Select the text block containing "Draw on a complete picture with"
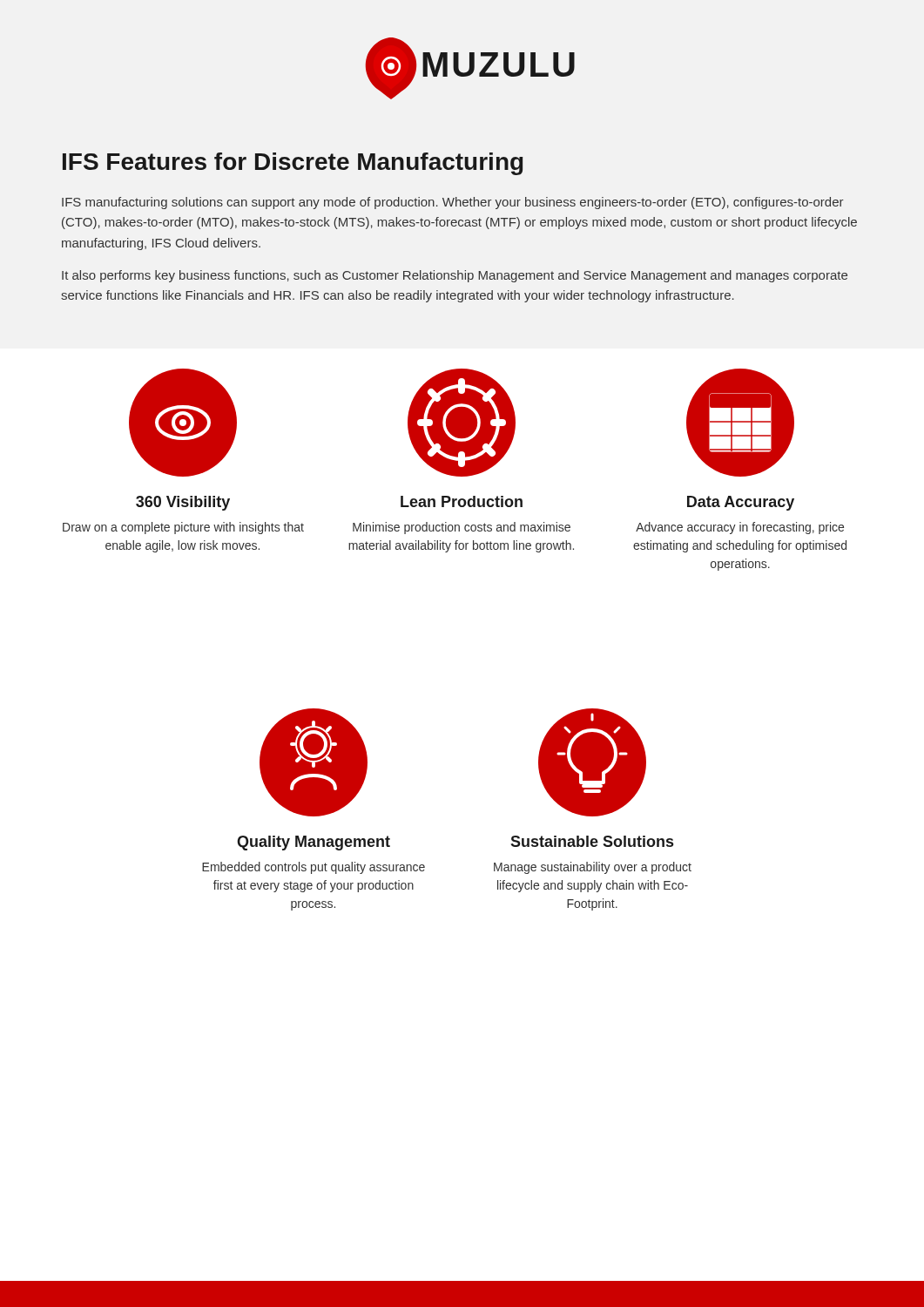 183,537
